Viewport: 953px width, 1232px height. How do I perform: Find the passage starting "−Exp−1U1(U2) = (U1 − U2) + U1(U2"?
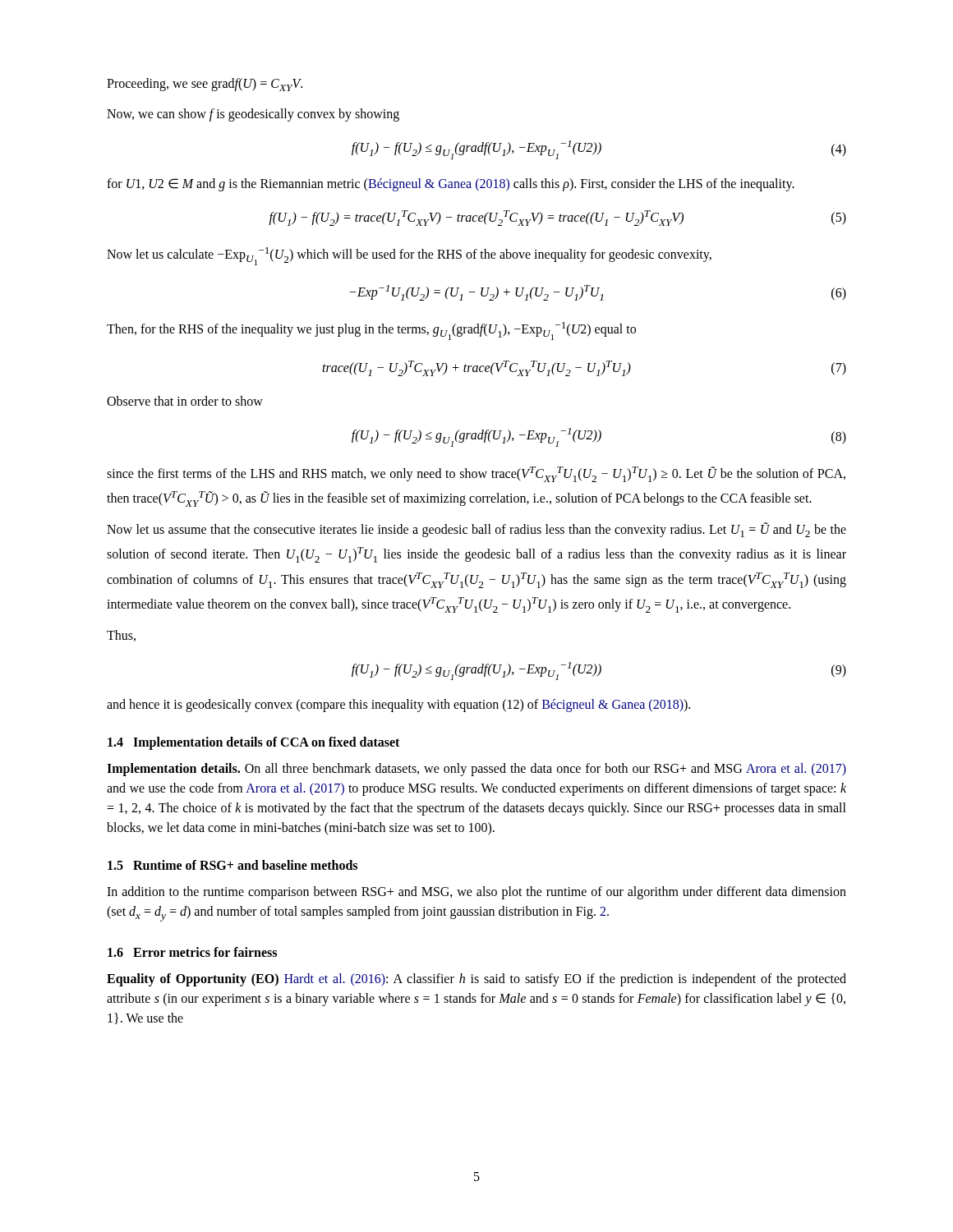pyautogui.click(x=476, y=293)
